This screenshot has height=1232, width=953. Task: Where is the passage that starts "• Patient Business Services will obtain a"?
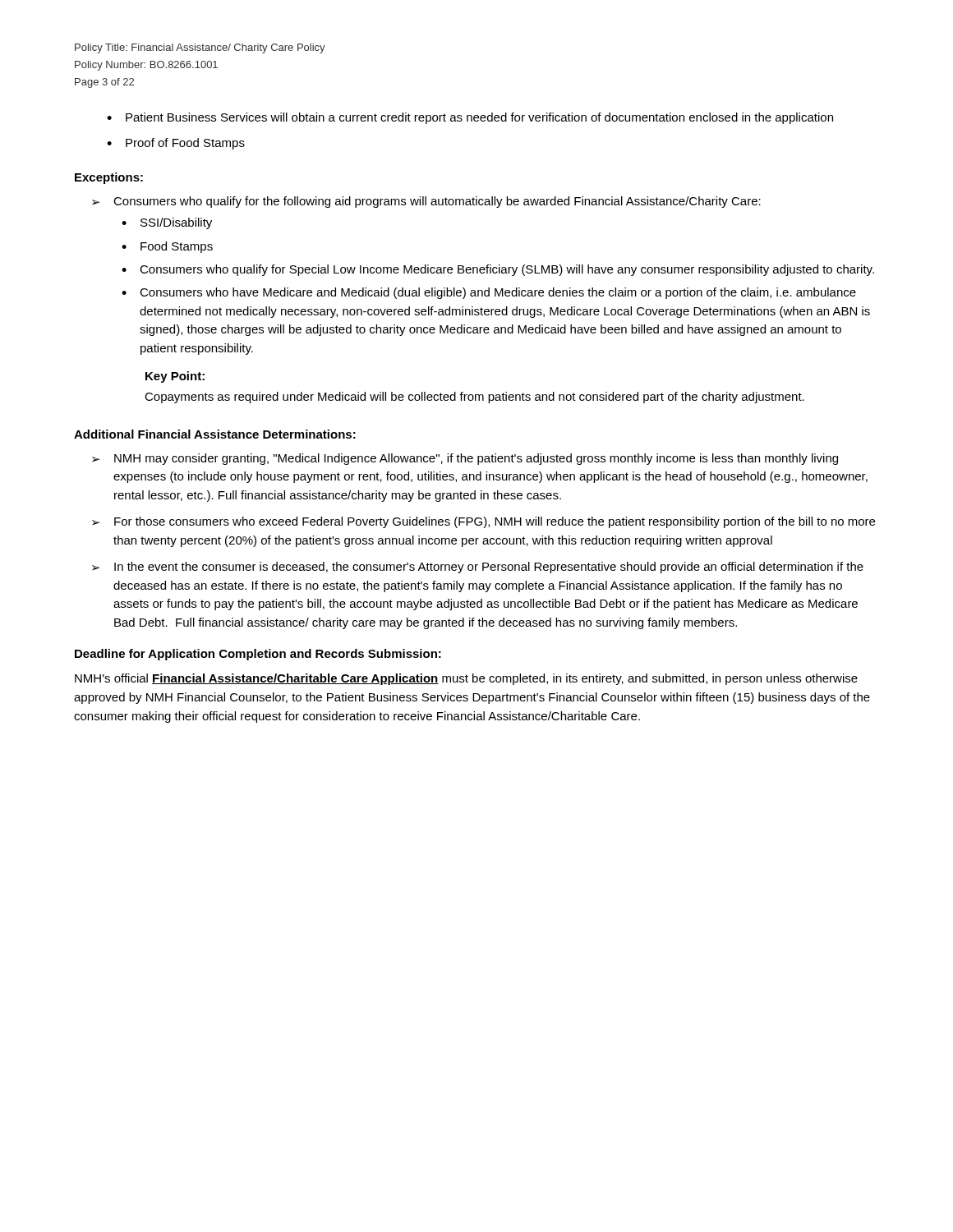click(493, 119)
